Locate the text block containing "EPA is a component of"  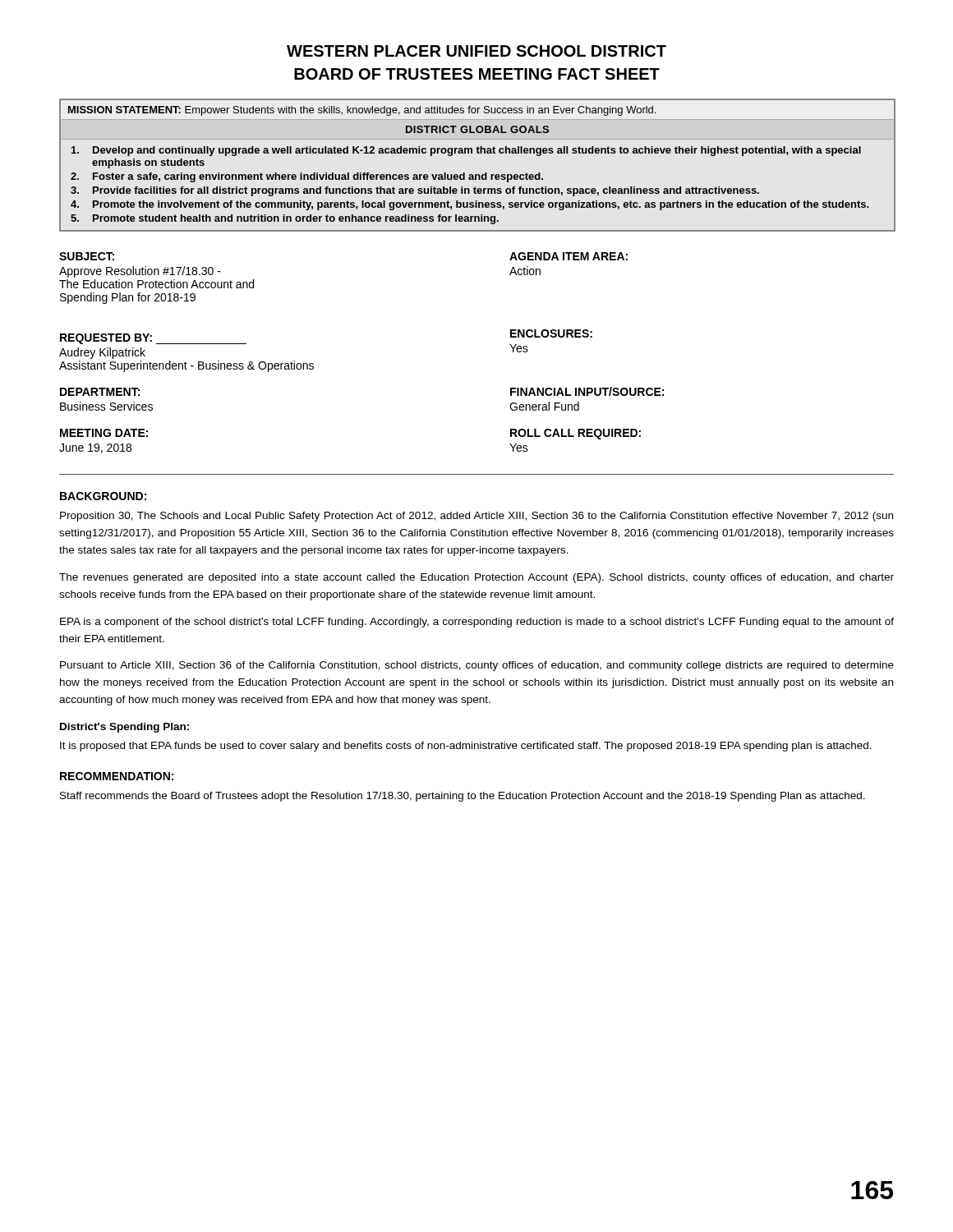click(476, 630)
